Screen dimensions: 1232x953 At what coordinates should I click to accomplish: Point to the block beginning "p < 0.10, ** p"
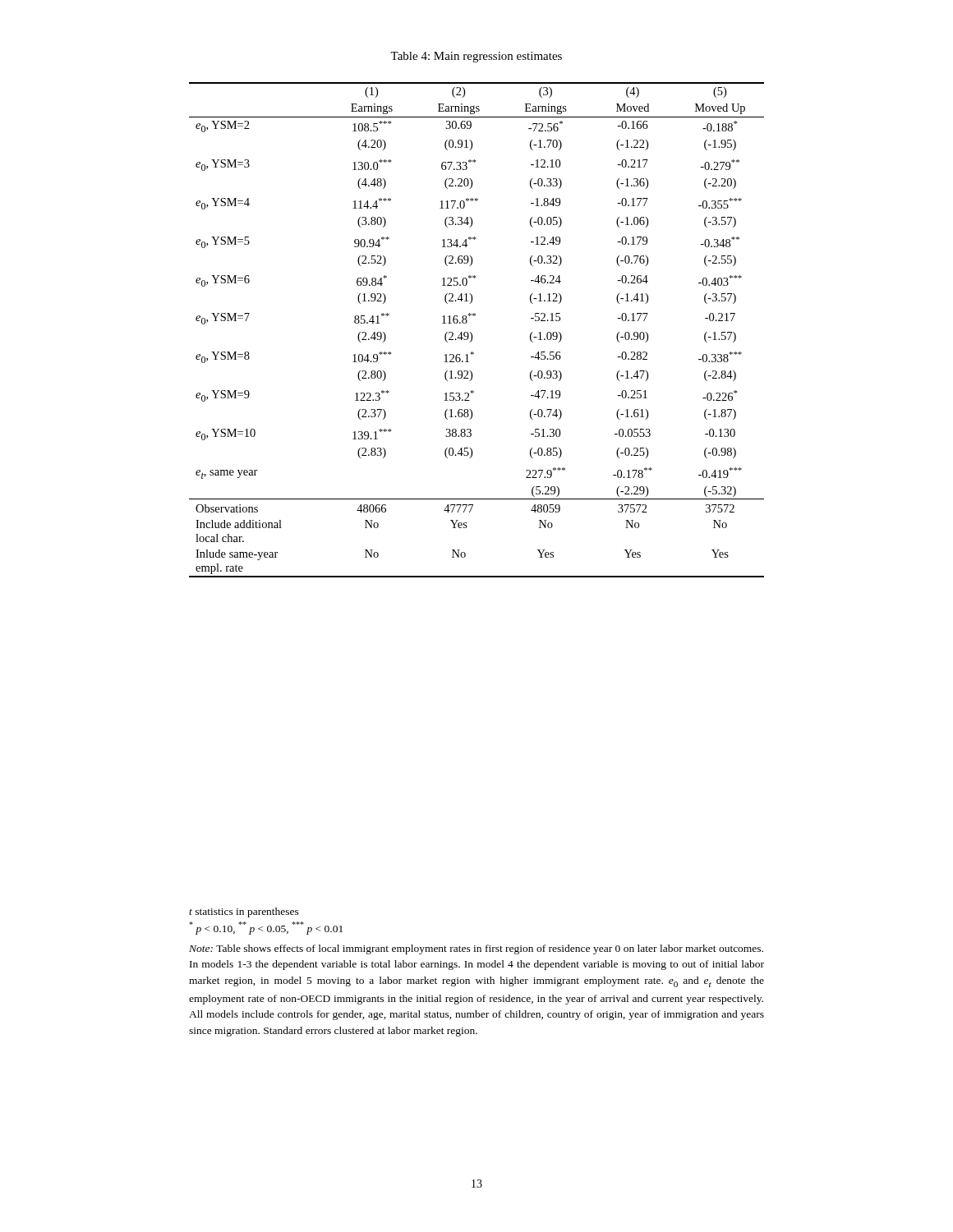pos(266,928)
